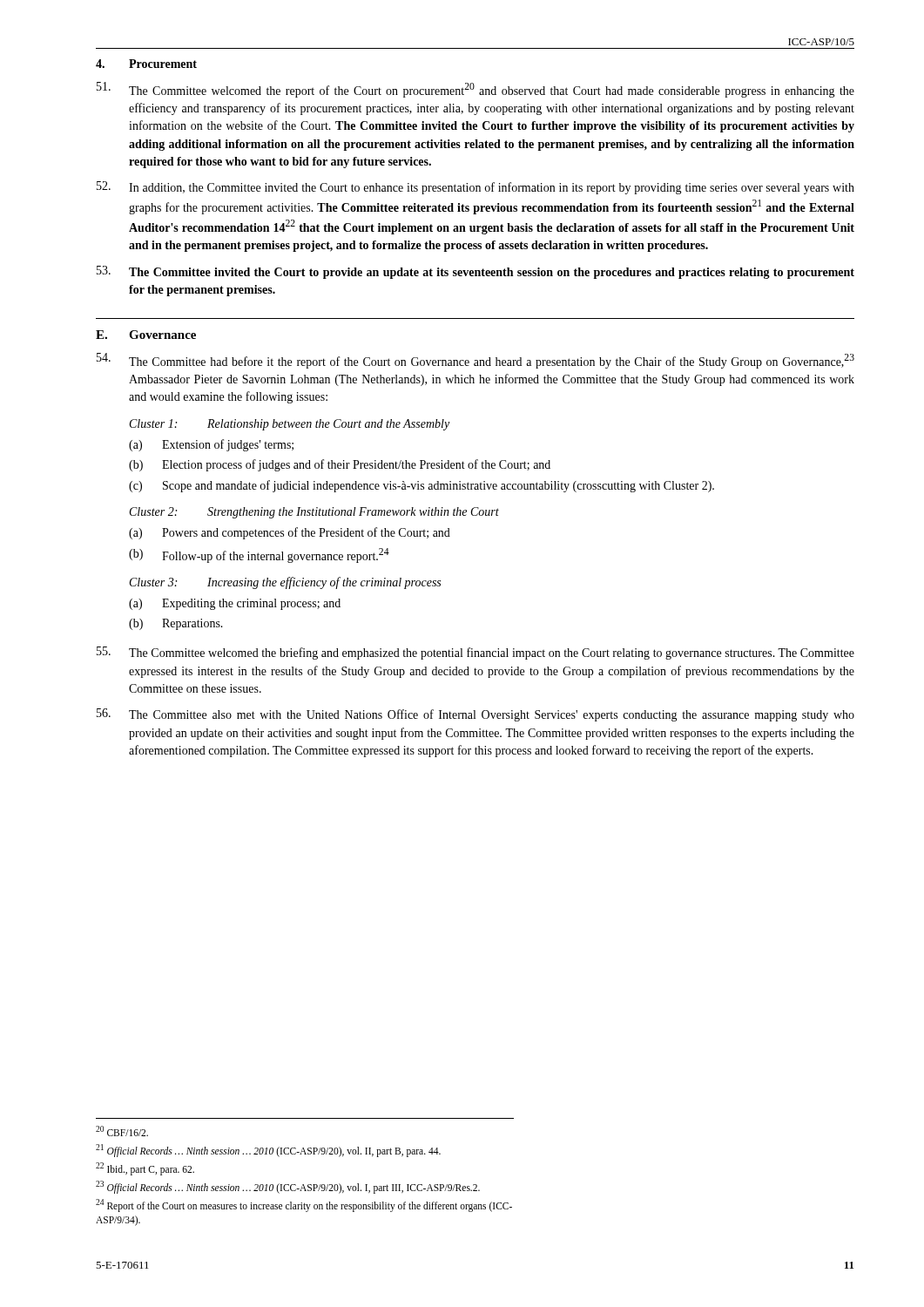Where is the passage that starts "Cluster 3:Increasing the efficiency of the criminal"?

coord(285,583)
